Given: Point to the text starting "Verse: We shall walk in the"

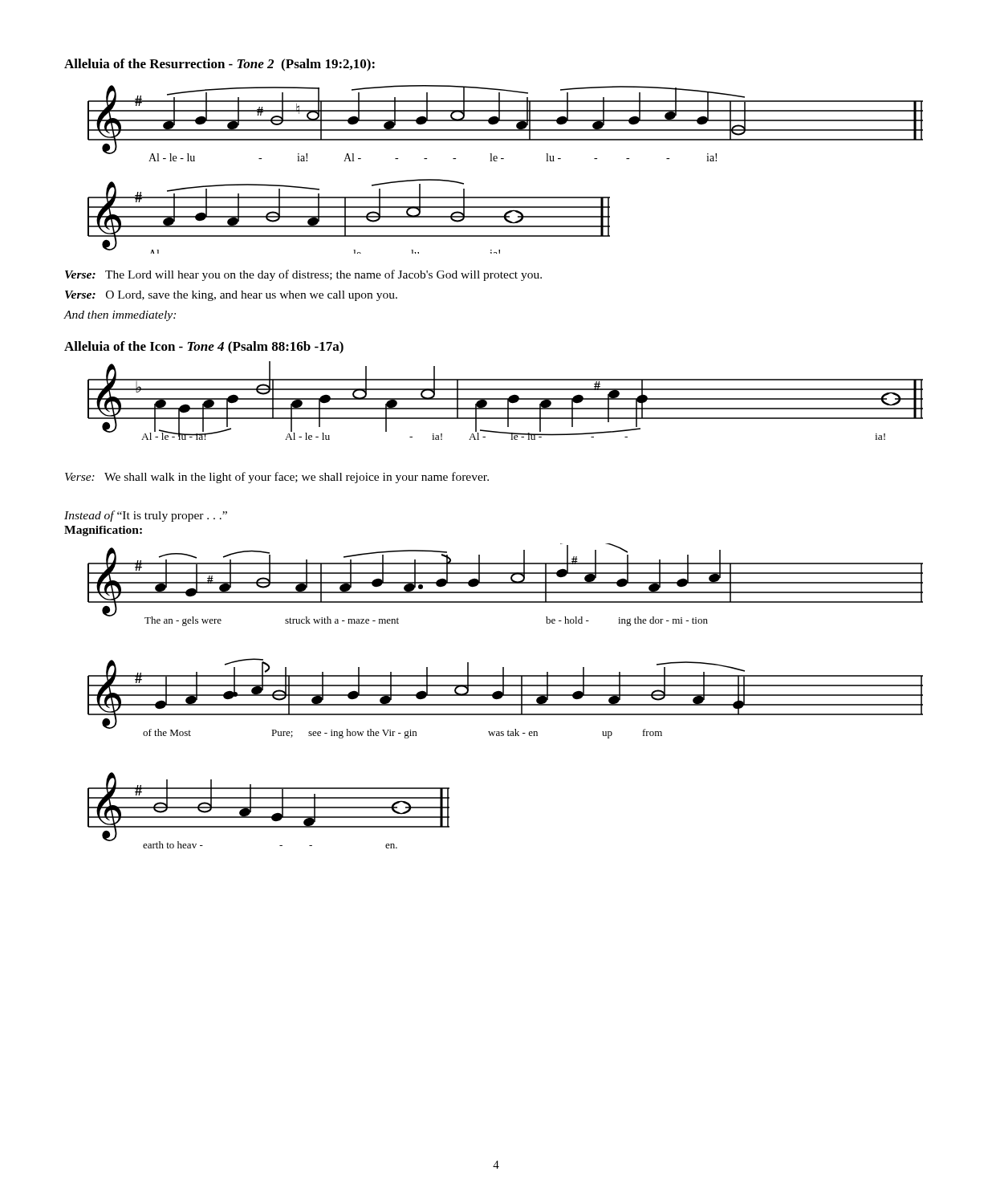Looking at the screenshot, I should pos(277,477).
